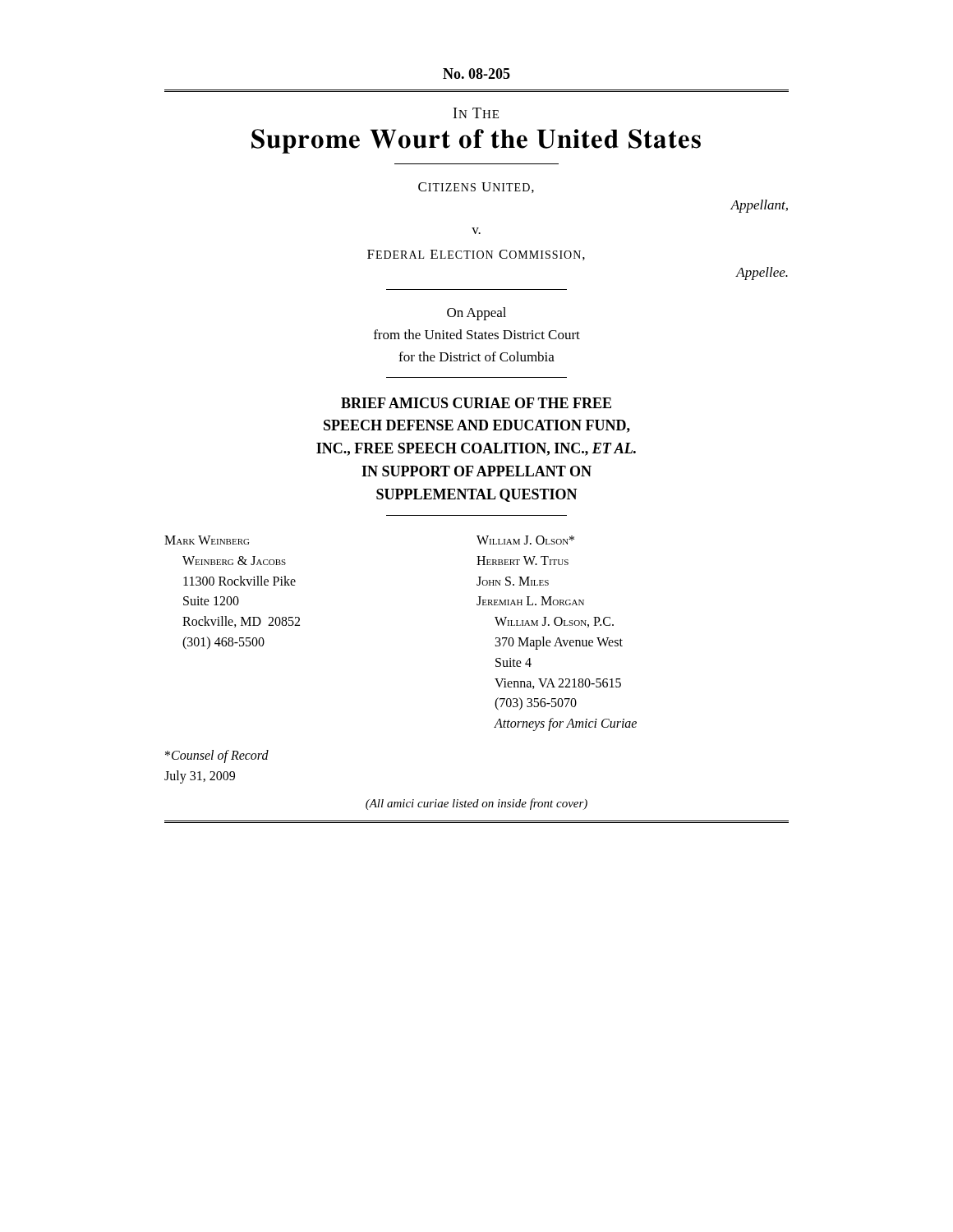Find the block on this page that starts "CITIZENS UNITED, Appellant, v. FEDERAL ELECTION COMMISSION,"
Screen dimensions: 1232x953
click(x=476, y=230)
